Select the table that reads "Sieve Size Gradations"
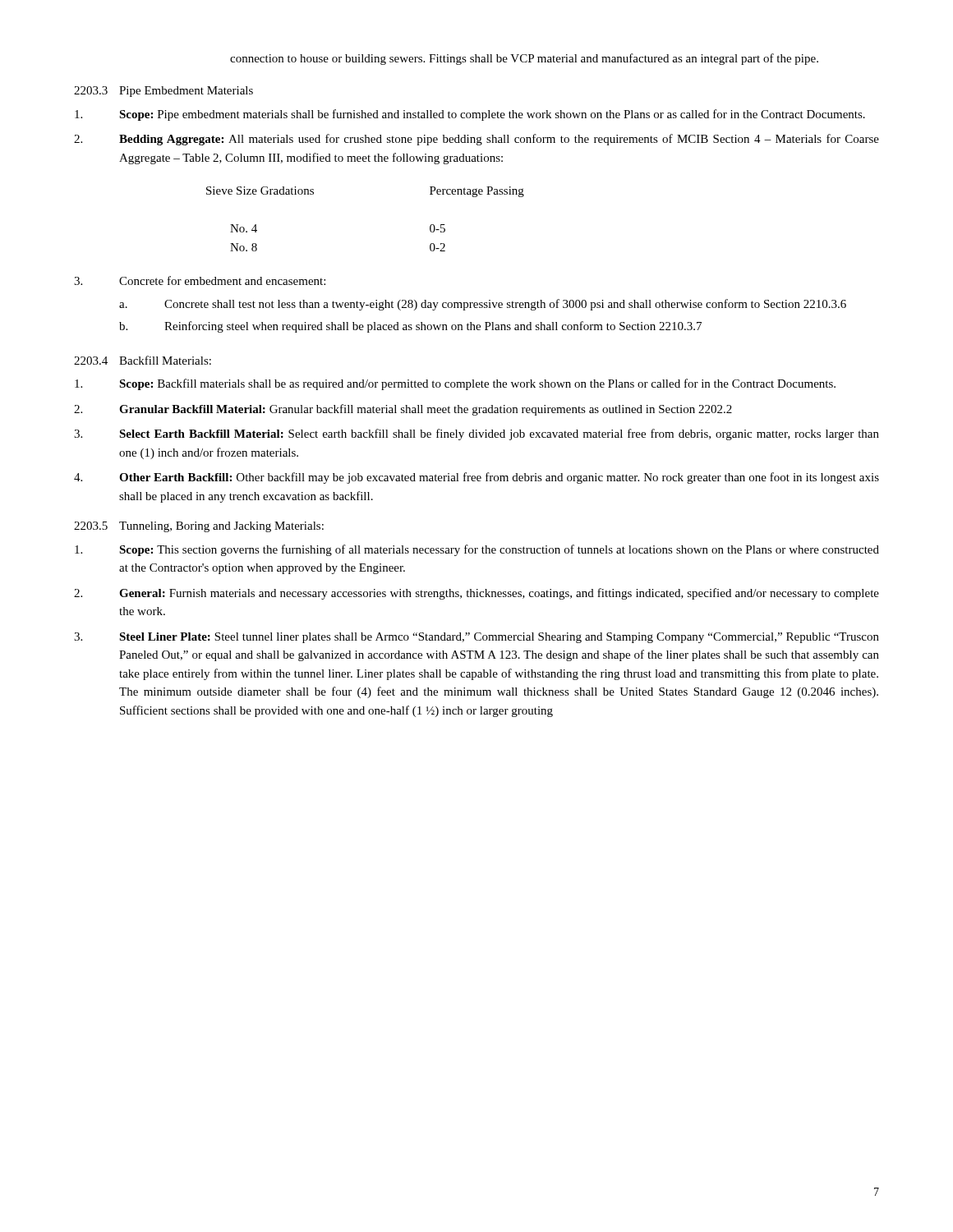This screenshot has height=1232, width=953. (x=542, y=219)
